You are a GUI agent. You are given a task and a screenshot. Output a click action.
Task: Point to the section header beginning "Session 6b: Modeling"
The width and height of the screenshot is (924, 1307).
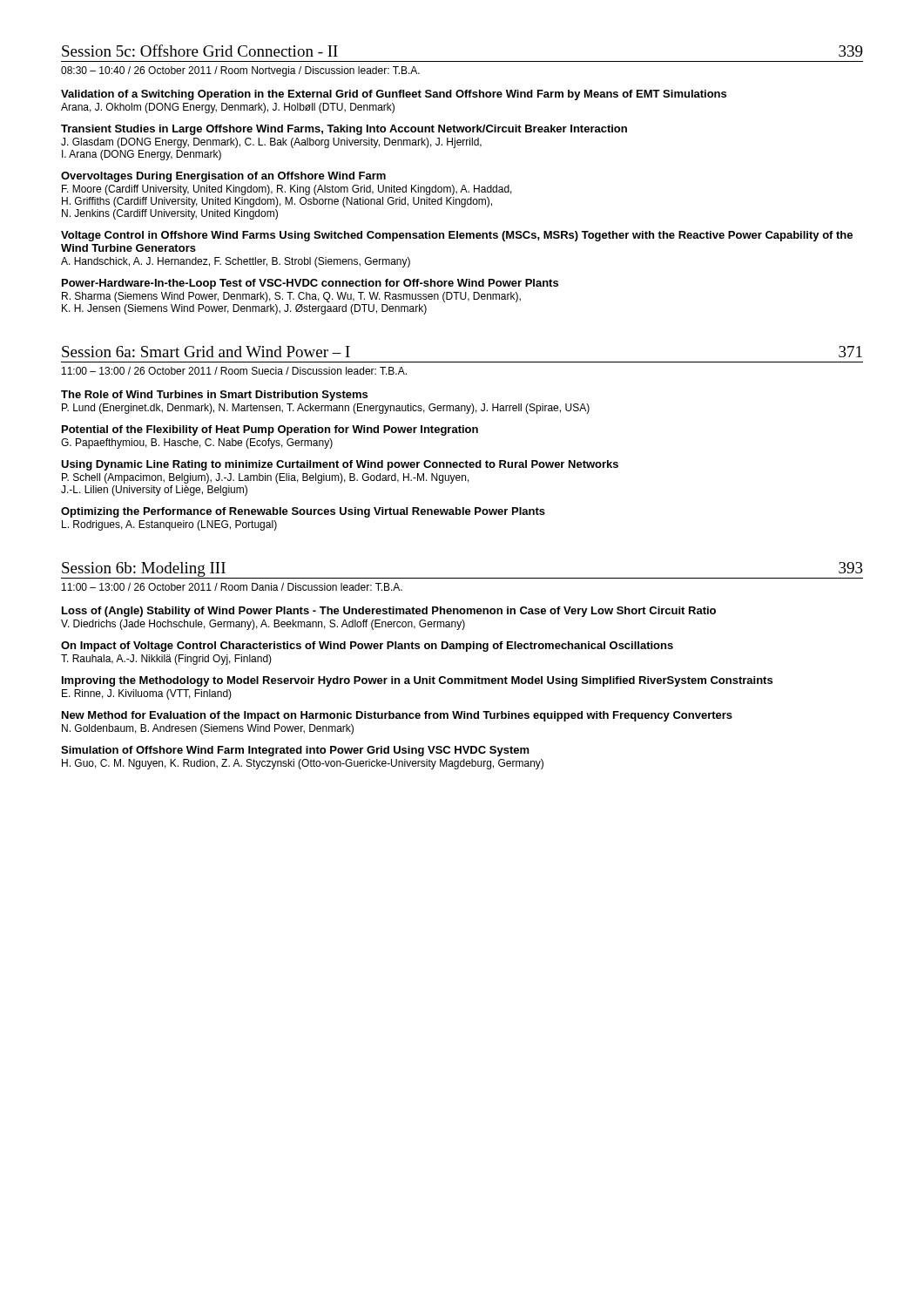point(462,568)
